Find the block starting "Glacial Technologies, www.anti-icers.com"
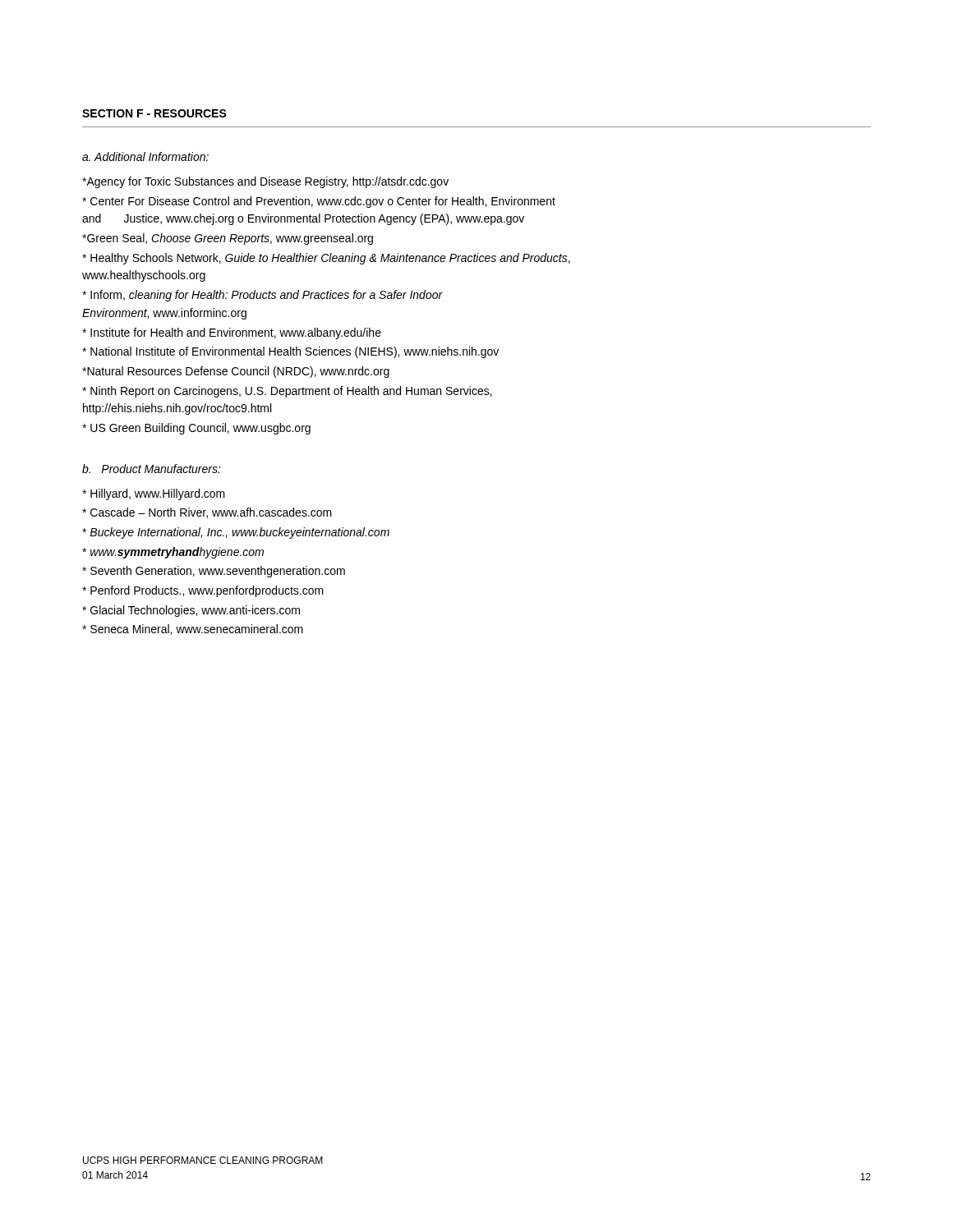Image resolution: width=953 pixels, height=1232 pixels. (191, 610)
